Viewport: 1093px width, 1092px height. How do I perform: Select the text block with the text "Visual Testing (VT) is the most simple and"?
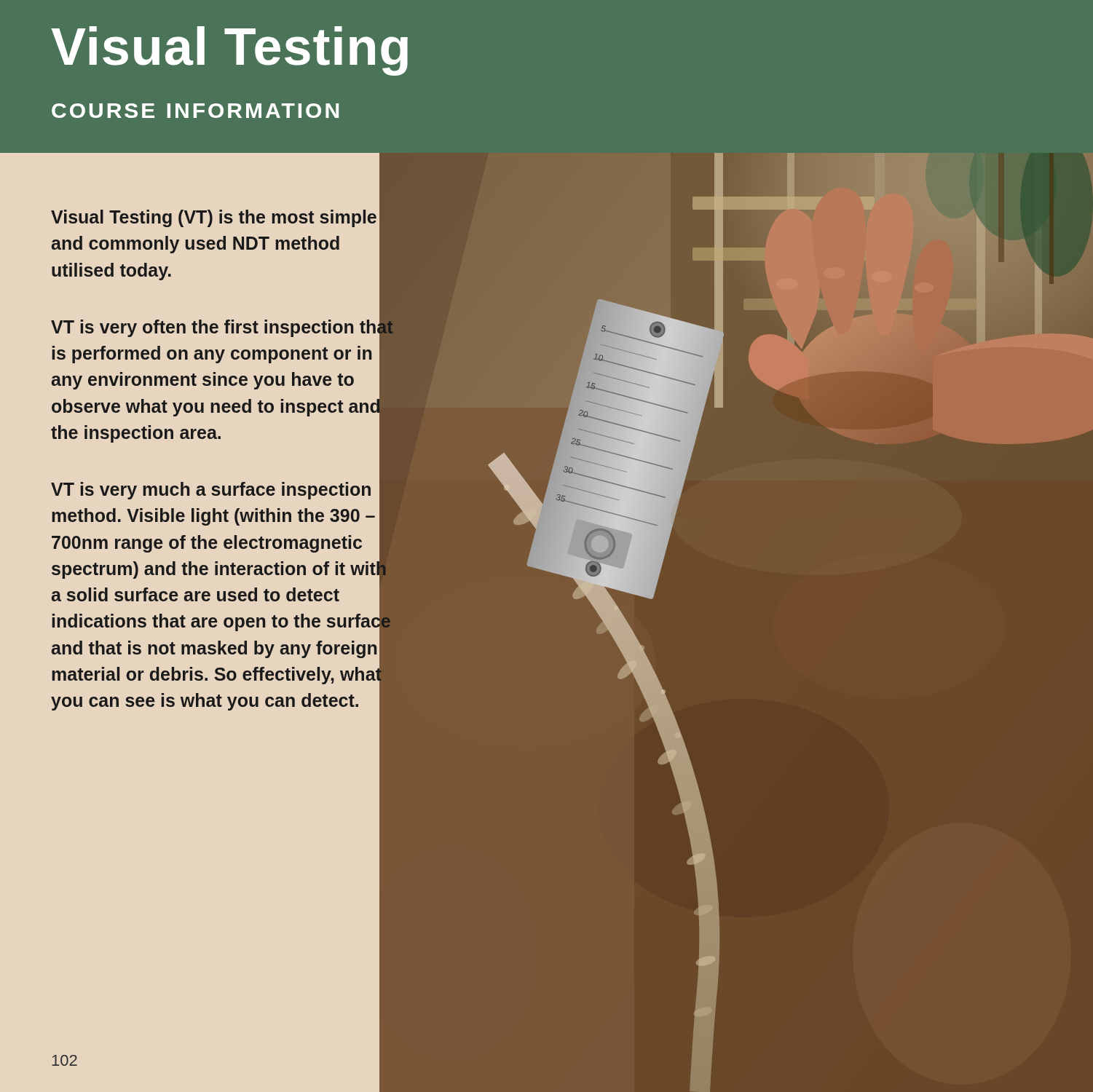pos(214,243)
